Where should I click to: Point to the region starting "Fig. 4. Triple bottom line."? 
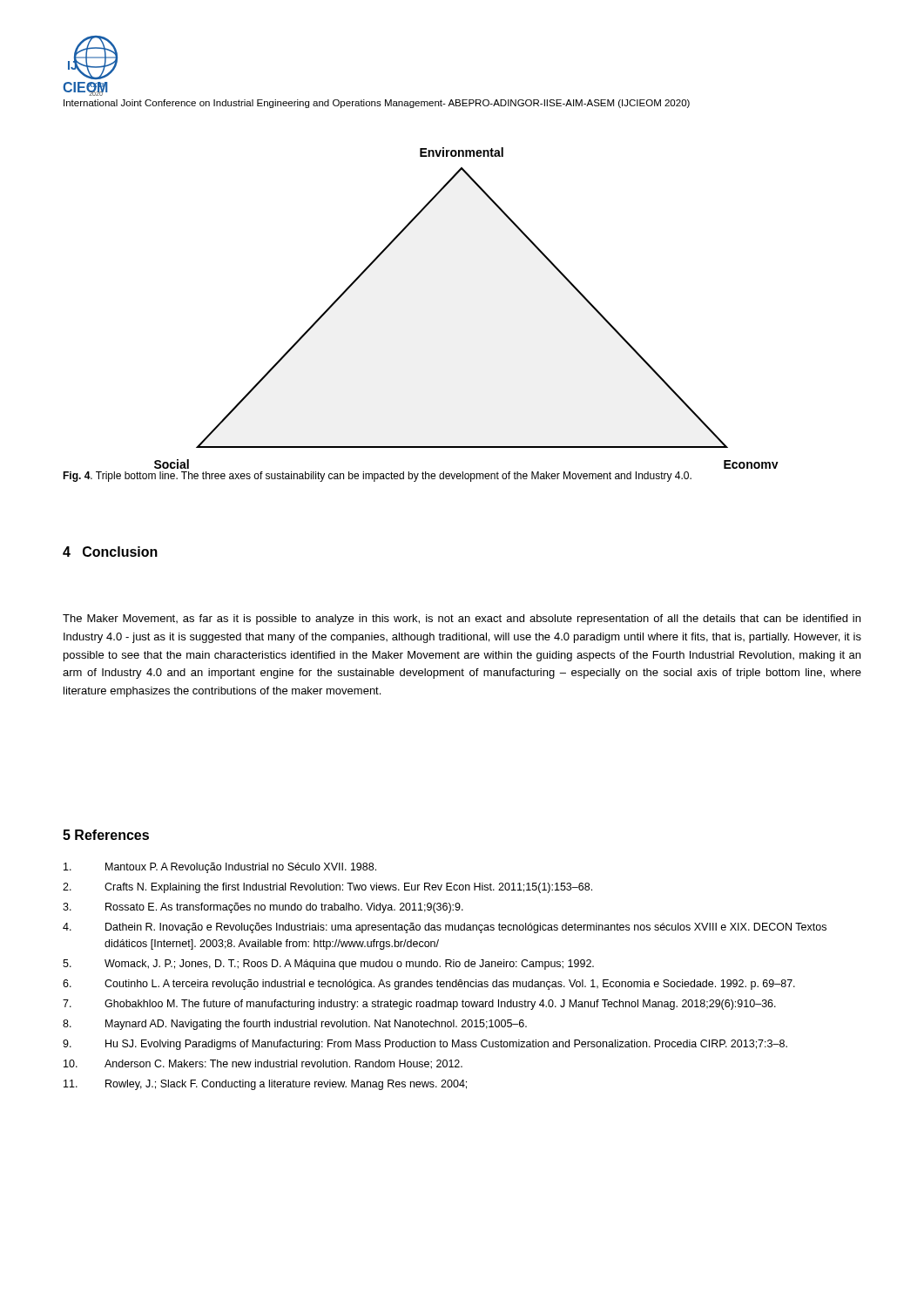point(377,476)
